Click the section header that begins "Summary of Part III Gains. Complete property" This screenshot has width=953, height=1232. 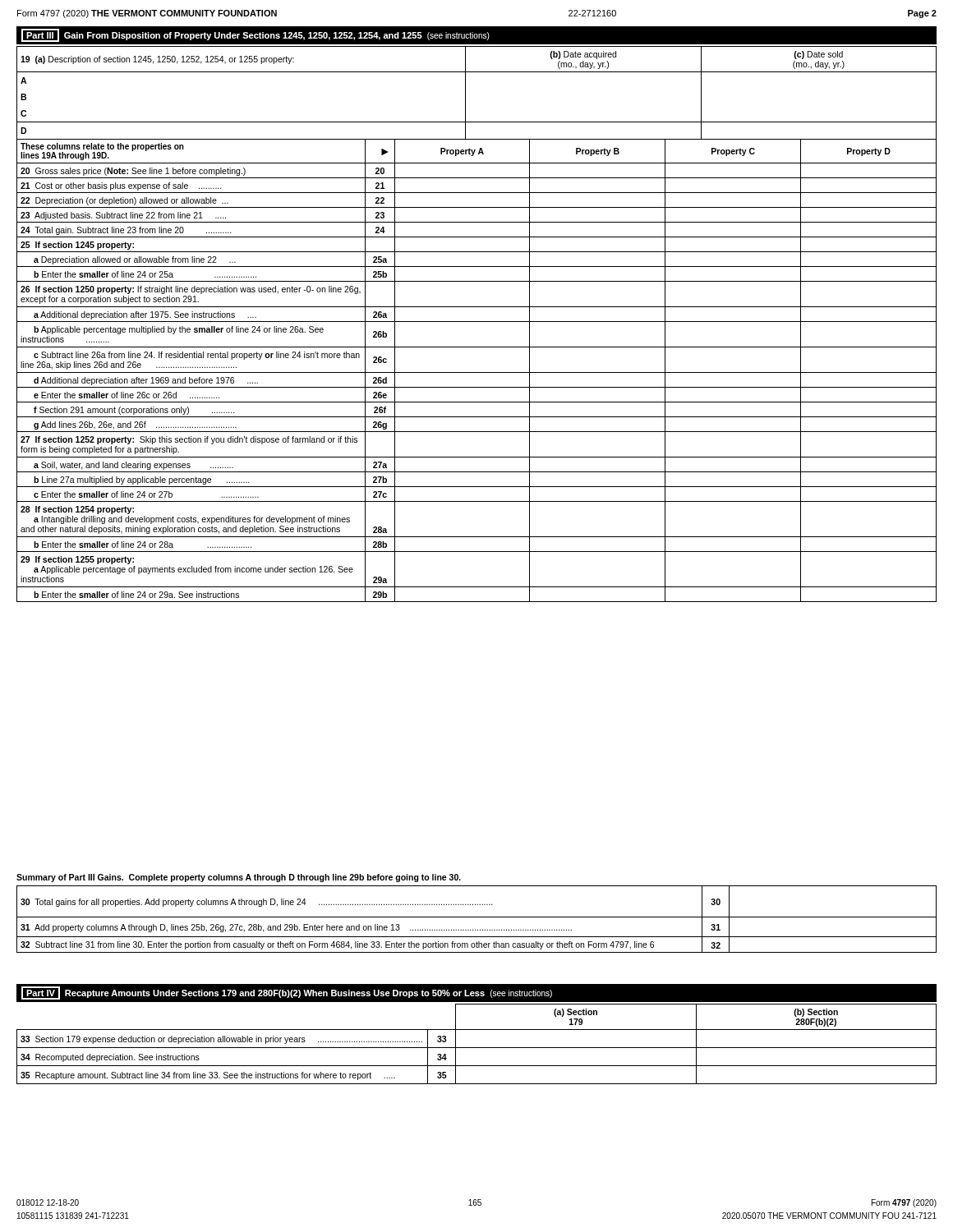239,877
